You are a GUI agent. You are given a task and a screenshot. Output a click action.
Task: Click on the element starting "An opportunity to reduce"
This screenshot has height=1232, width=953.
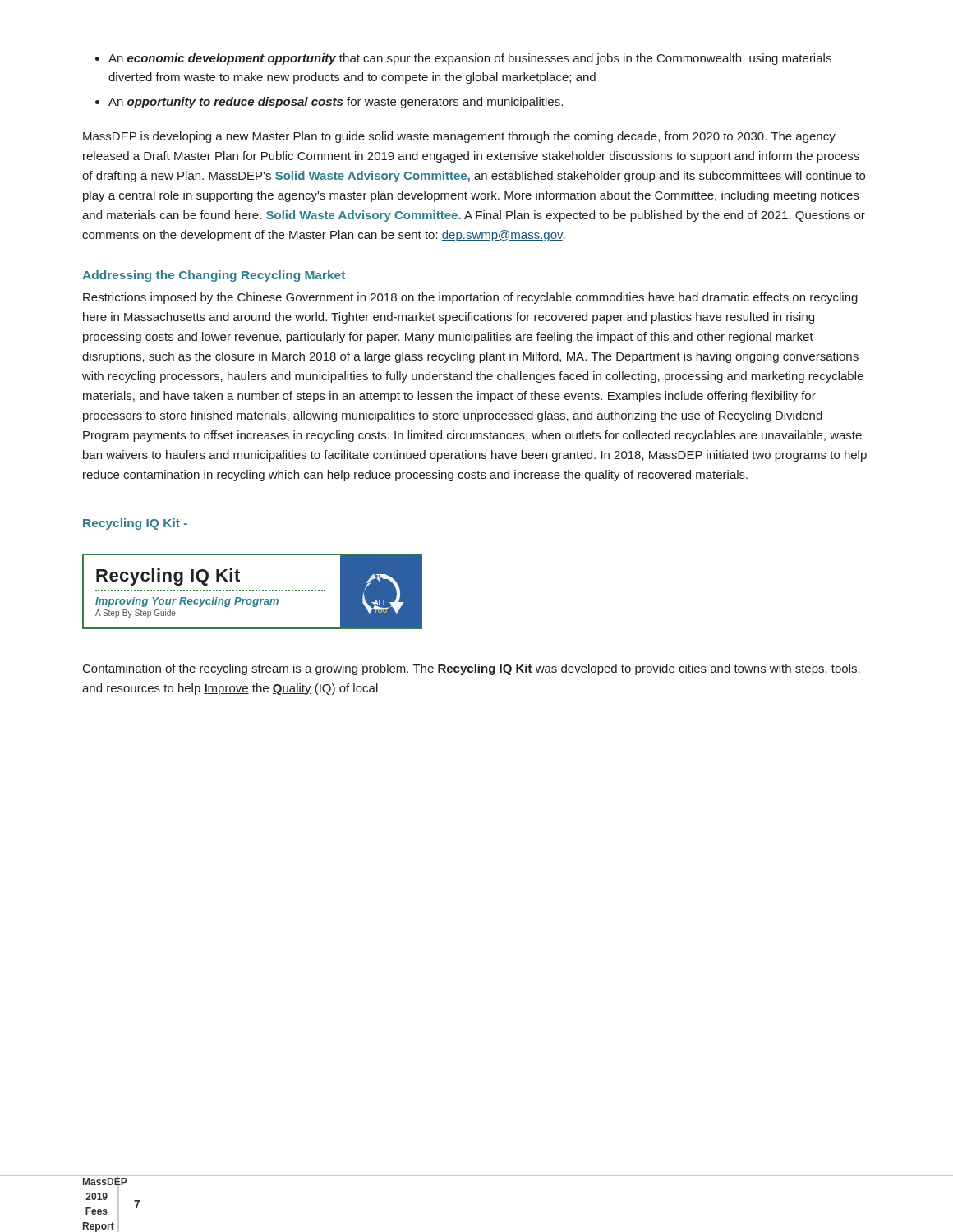pos(336,101)
